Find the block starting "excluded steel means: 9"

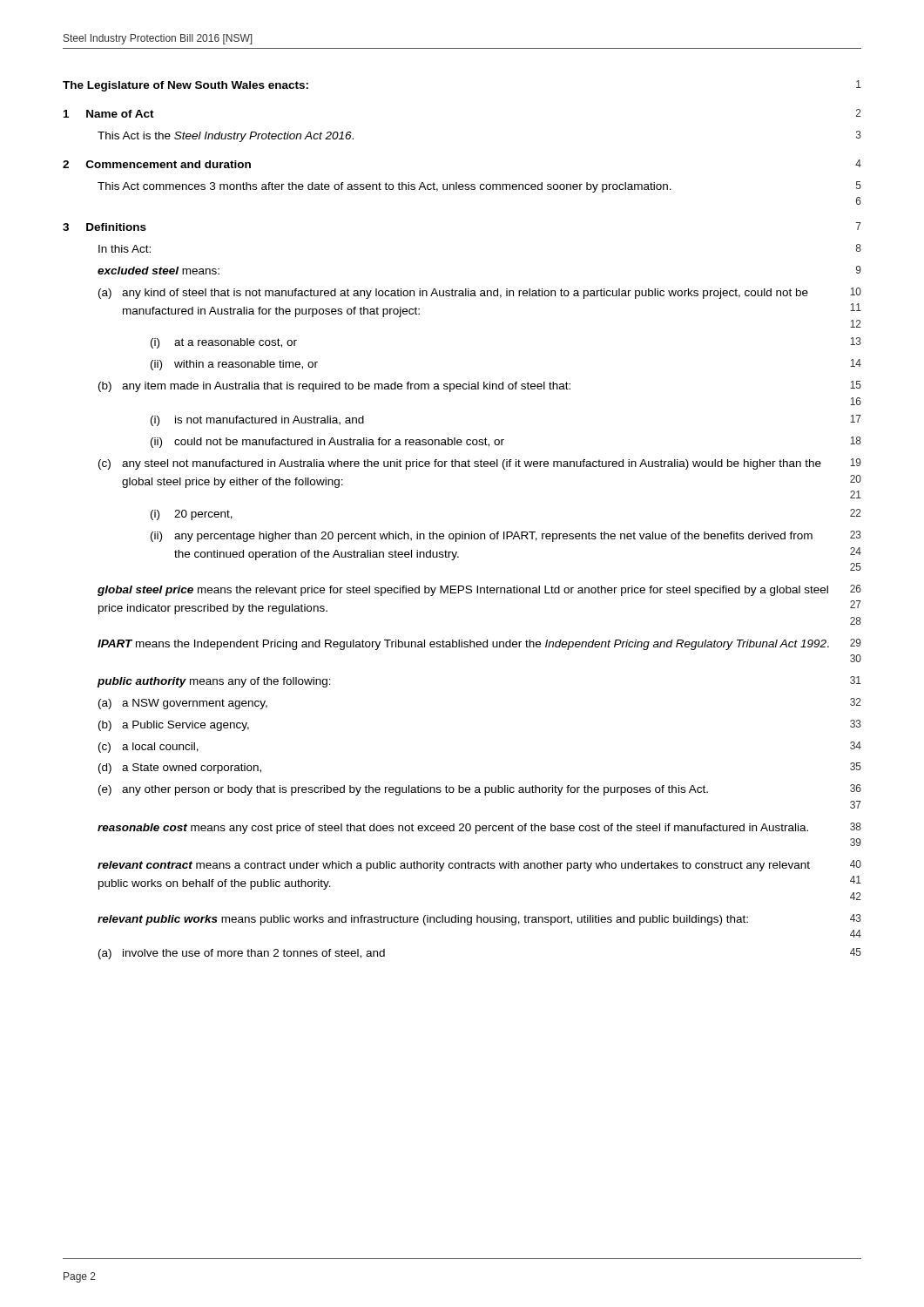[155, 270]
